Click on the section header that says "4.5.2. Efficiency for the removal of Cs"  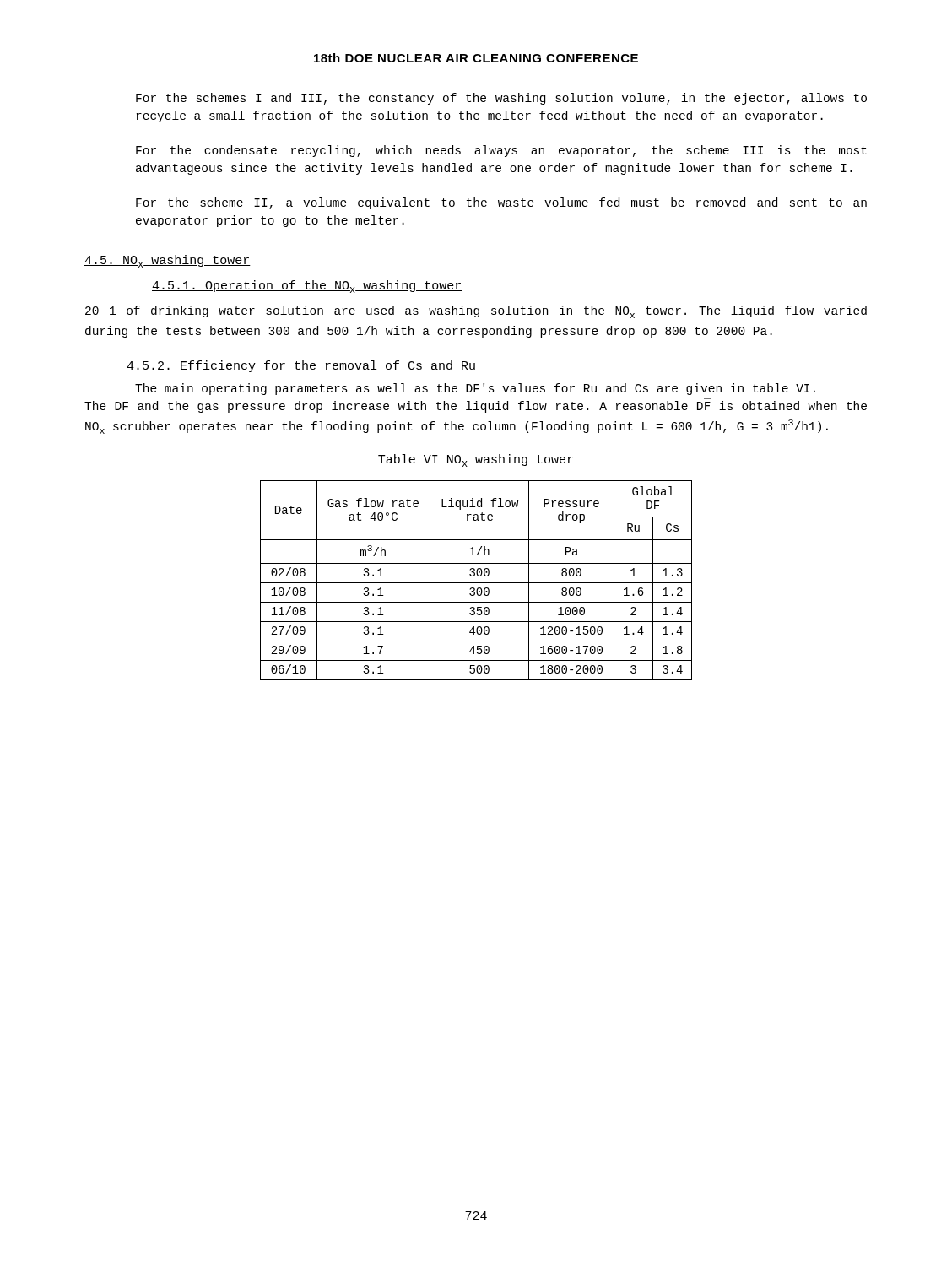[x=301, y=367]
